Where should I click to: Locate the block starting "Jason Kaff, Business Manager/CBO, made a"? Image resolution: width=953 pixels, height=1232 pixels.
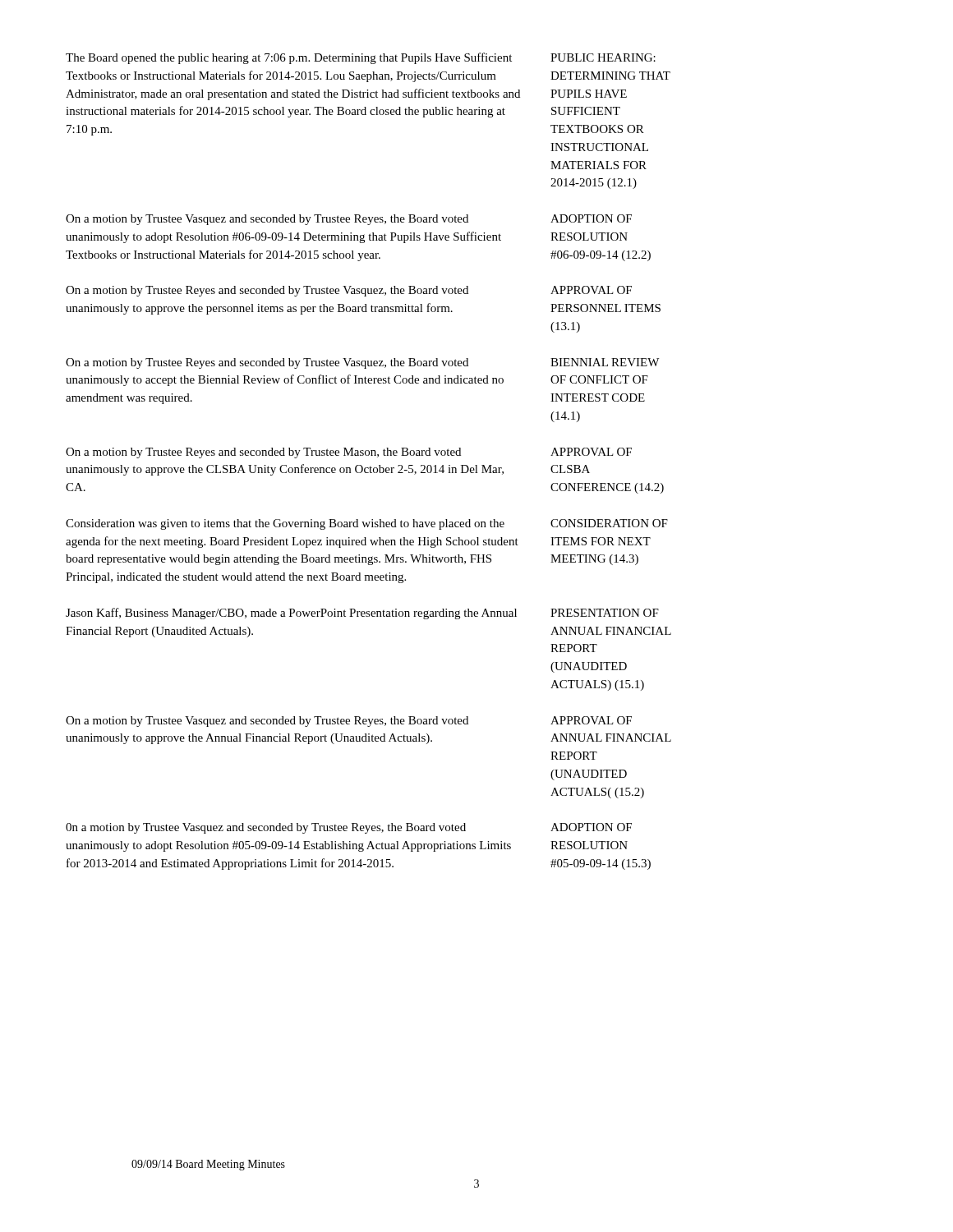point(292,621)
